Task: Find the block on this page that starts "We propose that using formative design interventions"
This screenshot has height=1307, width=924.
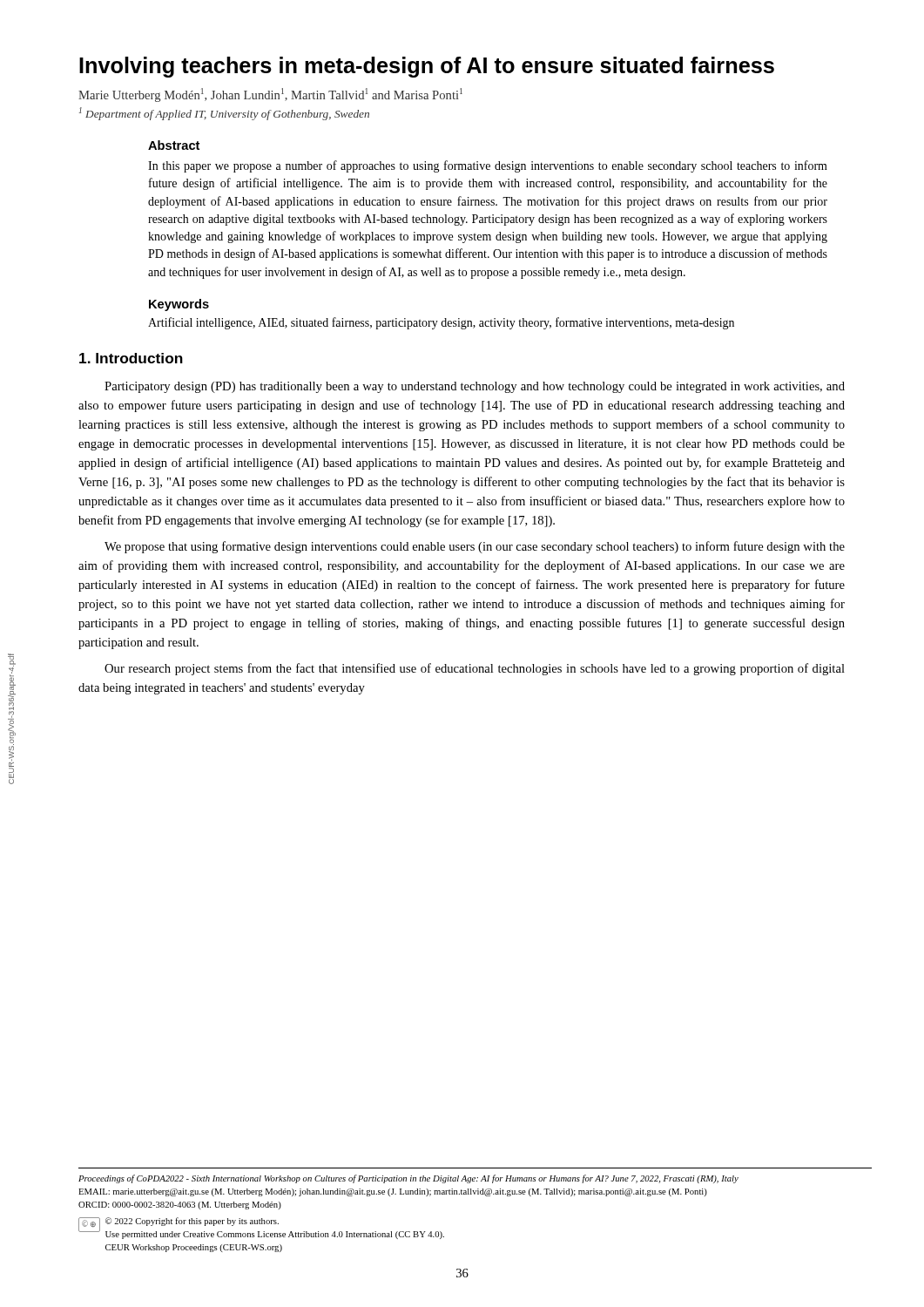Action: [x=462, y=595]
